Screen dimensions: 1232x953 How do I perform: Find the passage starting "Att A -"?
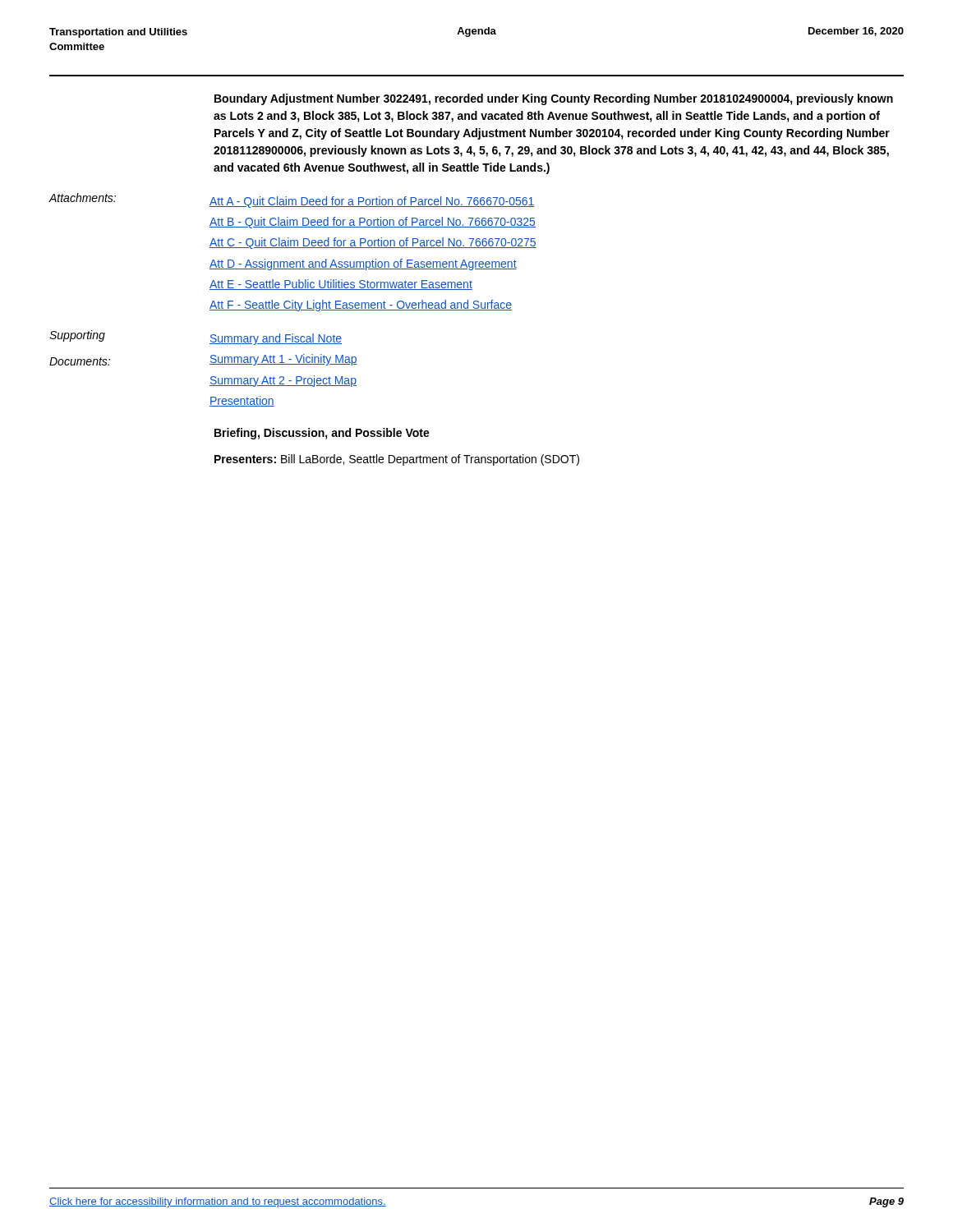(372, 202)
